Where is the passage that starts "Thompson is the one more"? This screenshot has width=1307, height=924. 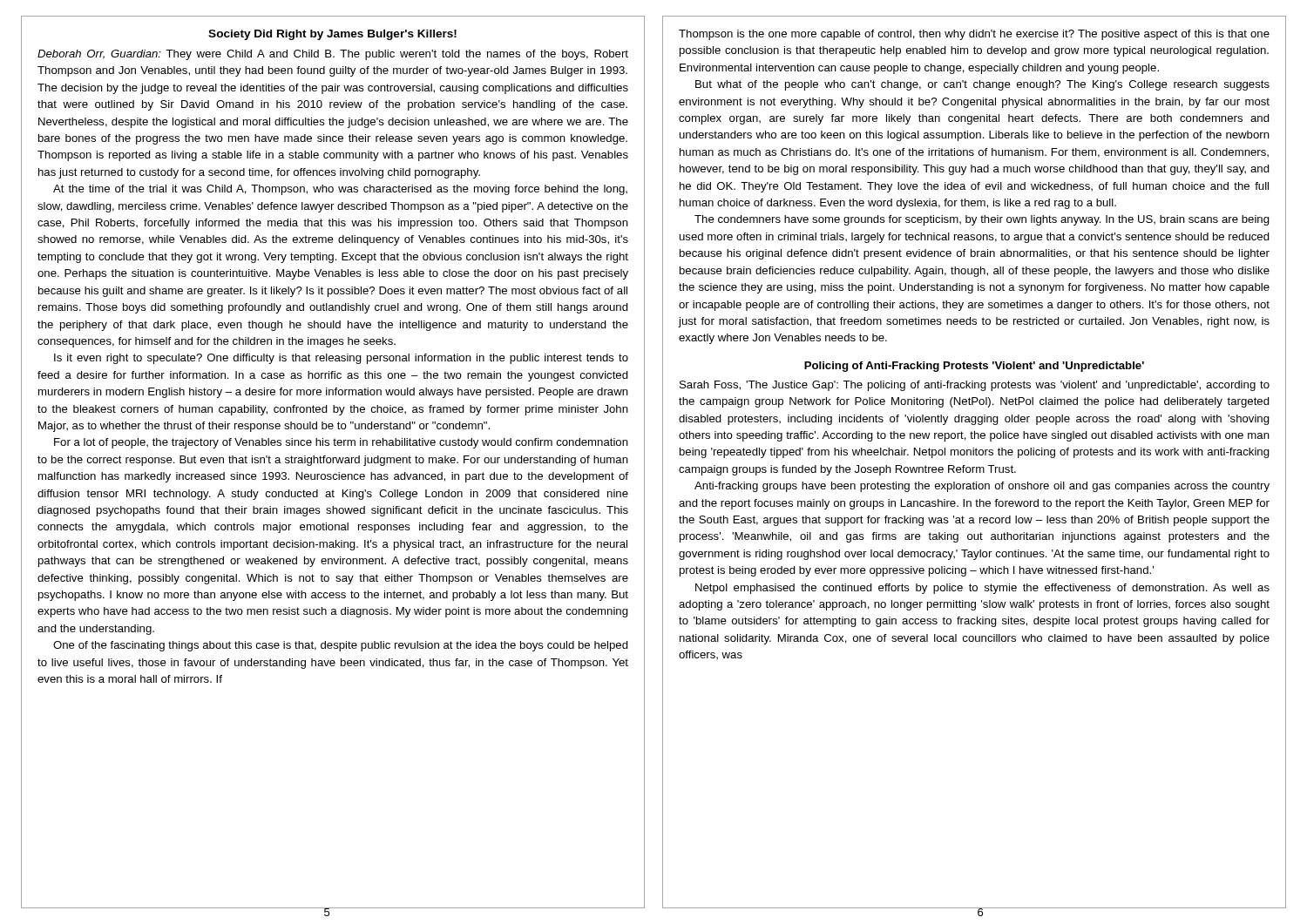coord(974,186)
